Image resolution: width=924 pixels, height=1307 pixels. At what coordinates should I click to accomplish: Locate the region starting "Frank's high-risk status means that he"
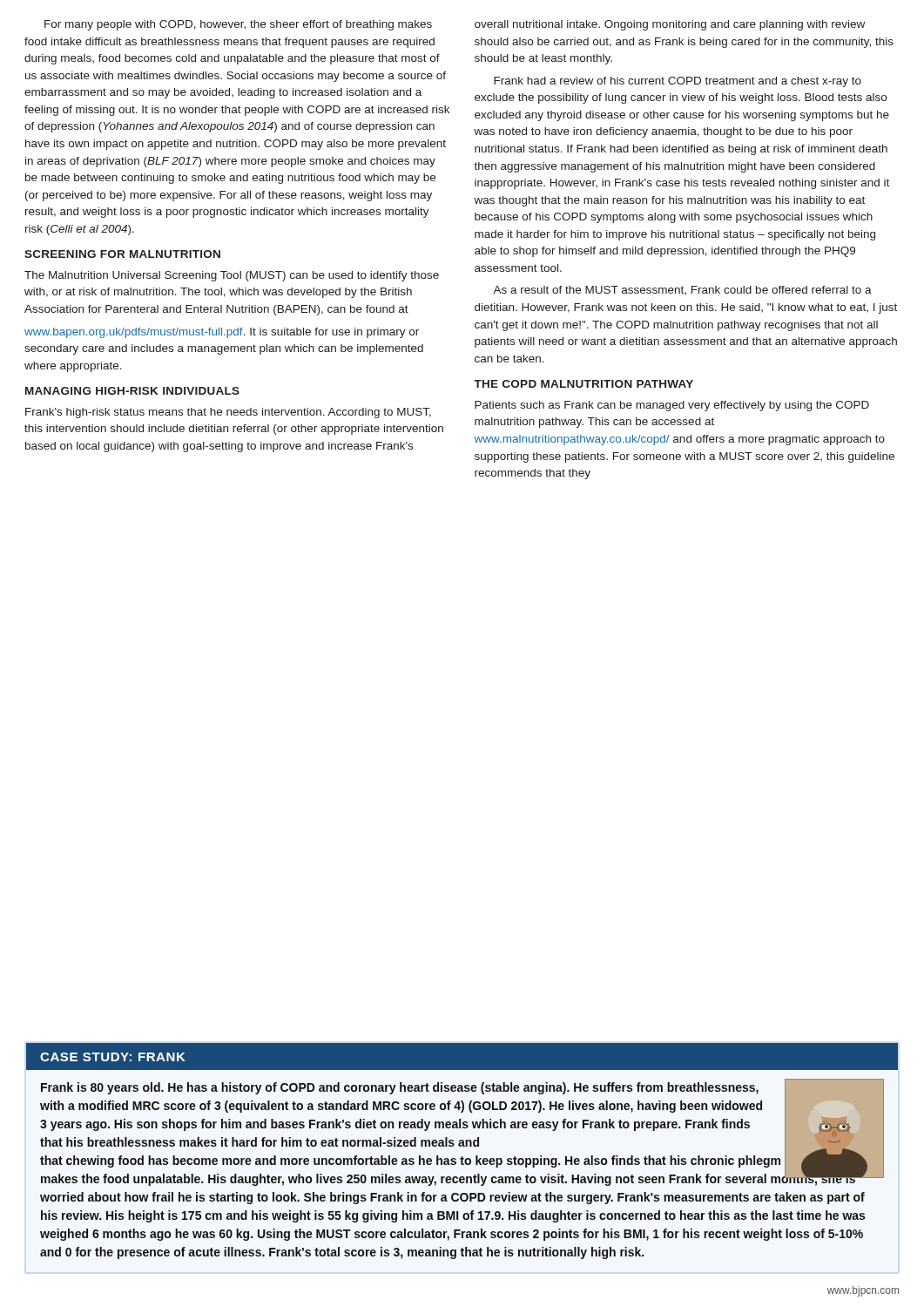coord(237,429)
